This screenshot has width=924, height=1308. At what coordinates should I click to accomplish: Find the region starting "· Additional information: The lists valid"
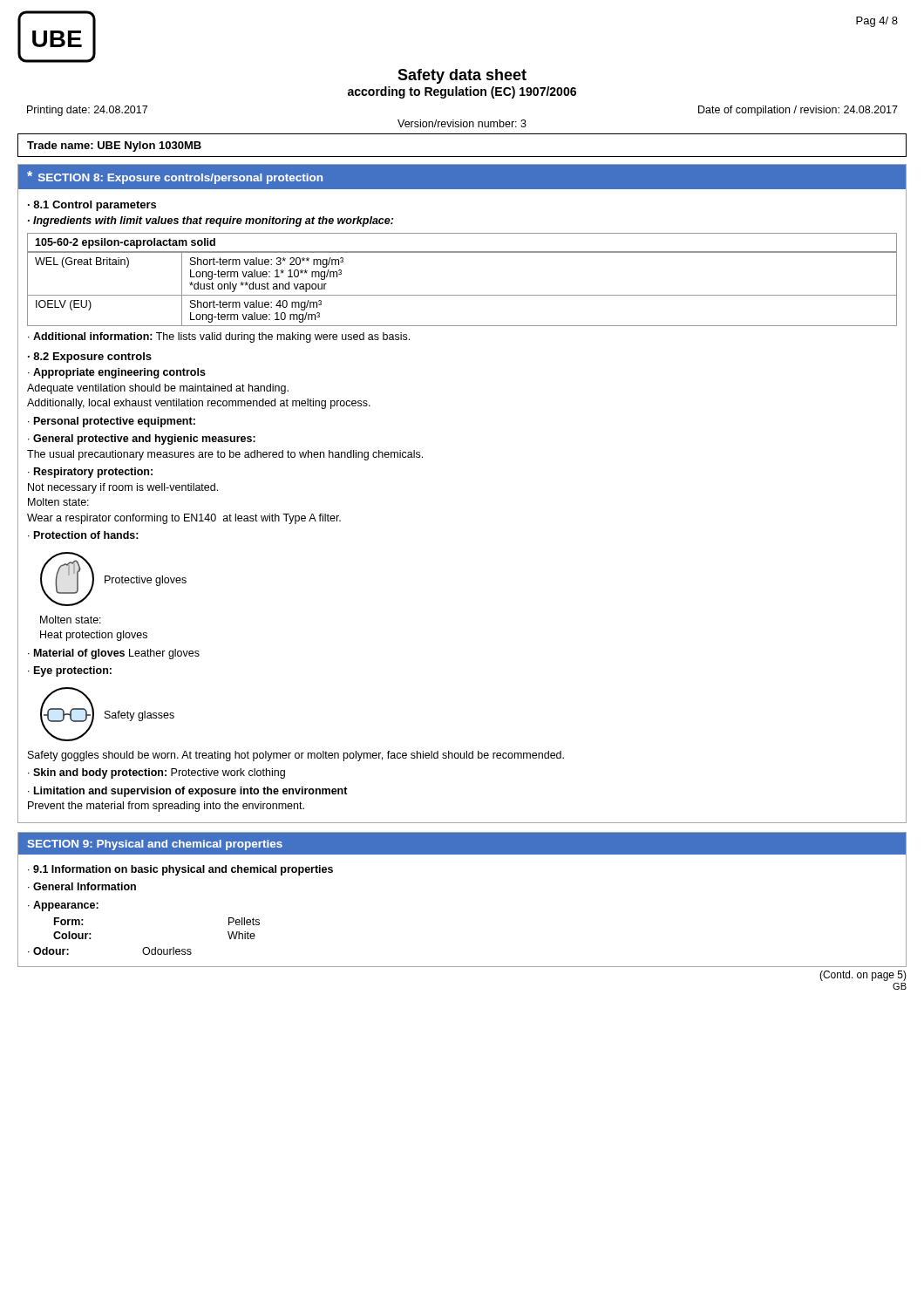click(x=219, y=336)
